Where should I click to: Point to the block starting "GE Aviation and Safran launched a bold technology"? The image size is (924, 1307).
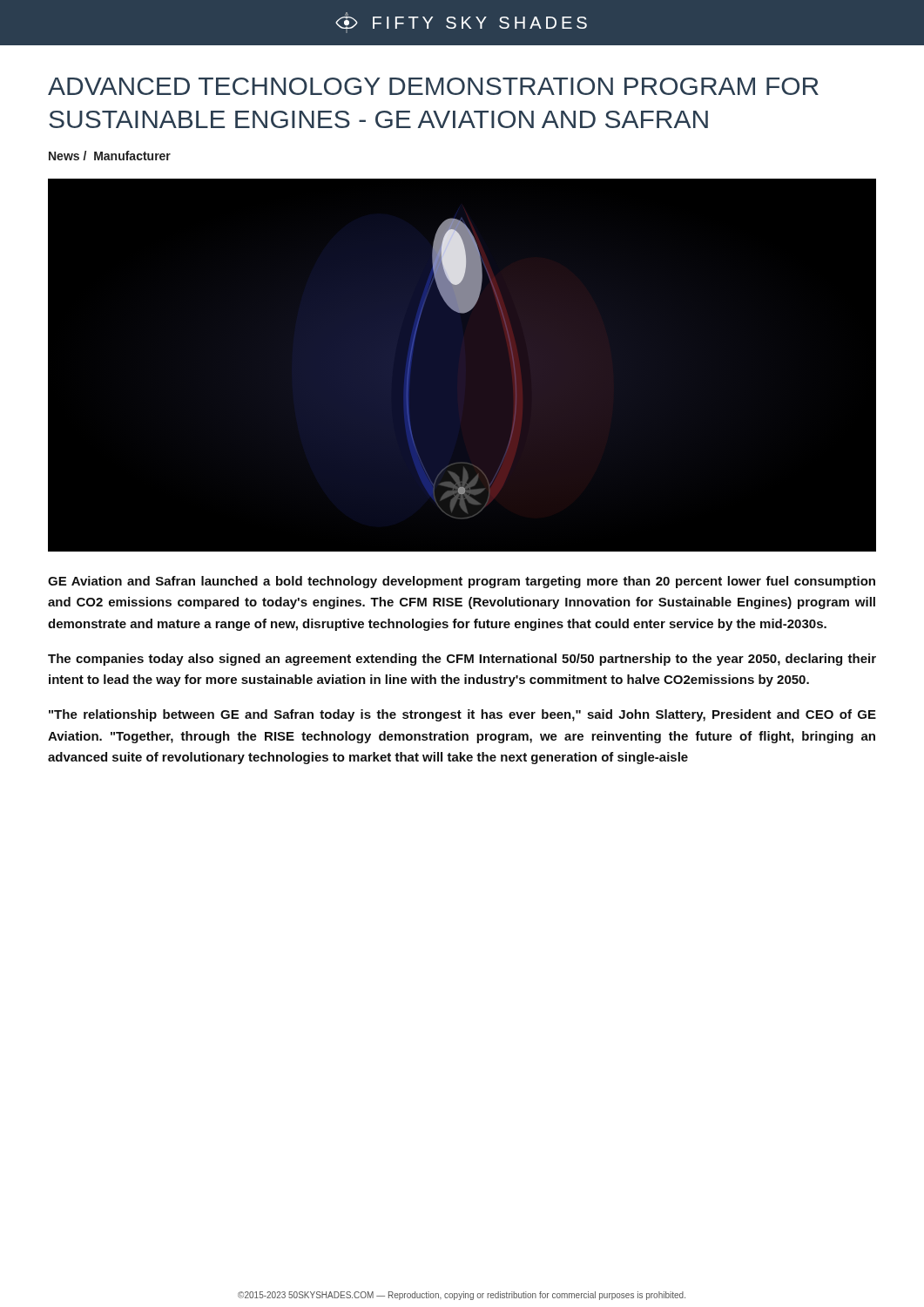[x=462, y=602]
